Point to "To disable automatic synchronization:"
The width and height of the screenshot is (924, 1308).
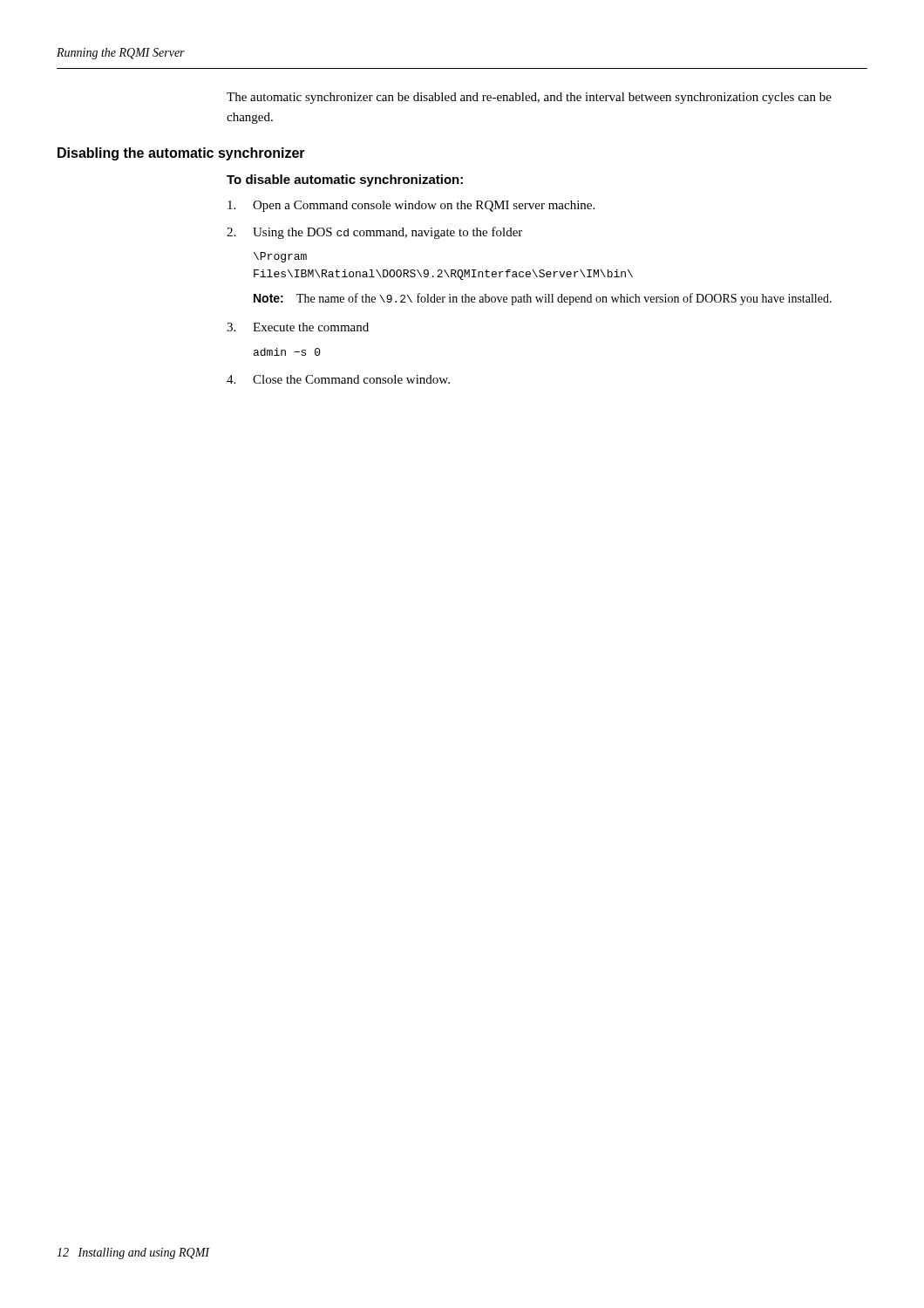click(x=345, y=179)
